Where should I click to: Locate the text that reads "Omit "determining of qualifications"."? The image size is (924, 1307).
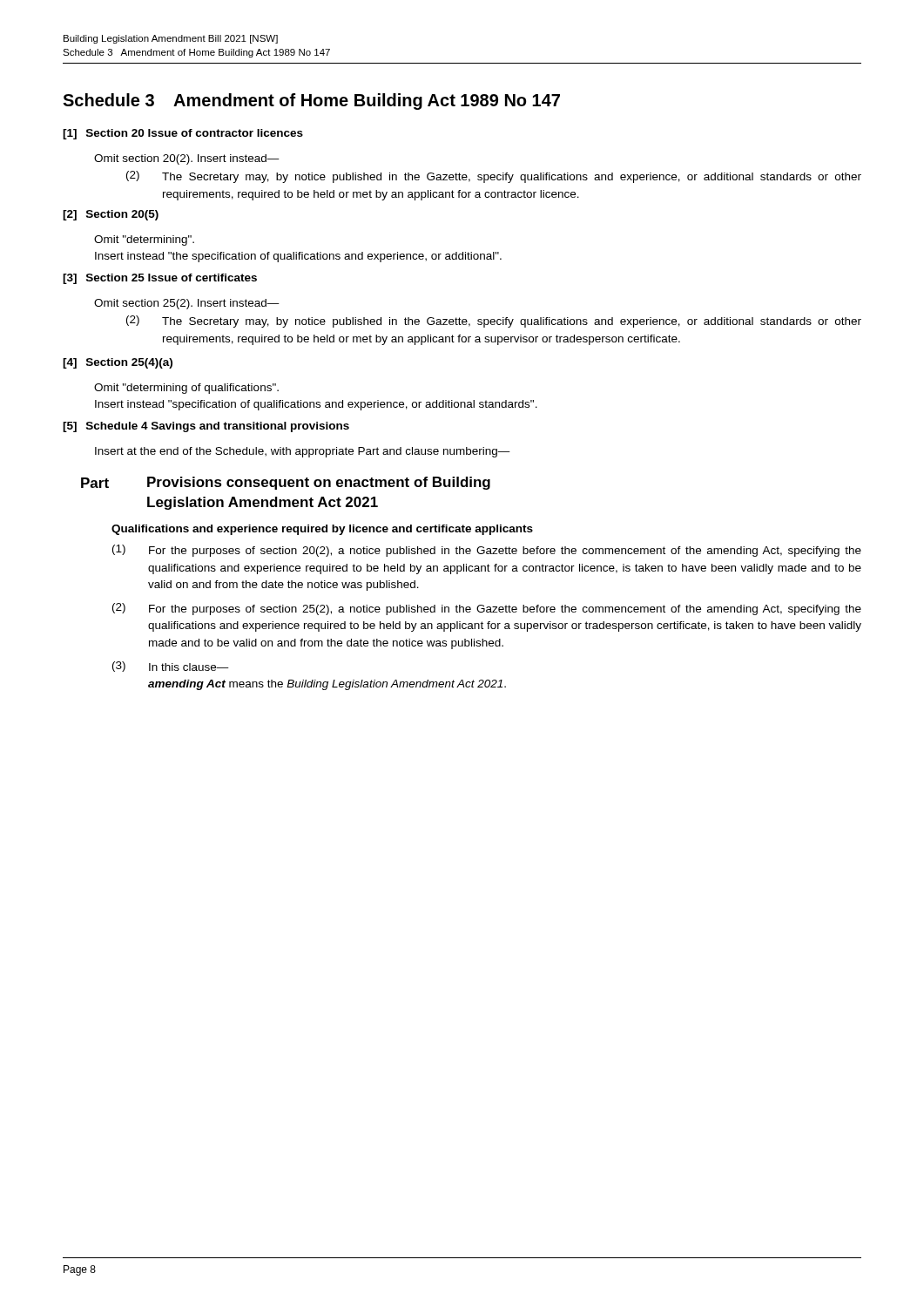pyautogui.click(x=187, y=388)
